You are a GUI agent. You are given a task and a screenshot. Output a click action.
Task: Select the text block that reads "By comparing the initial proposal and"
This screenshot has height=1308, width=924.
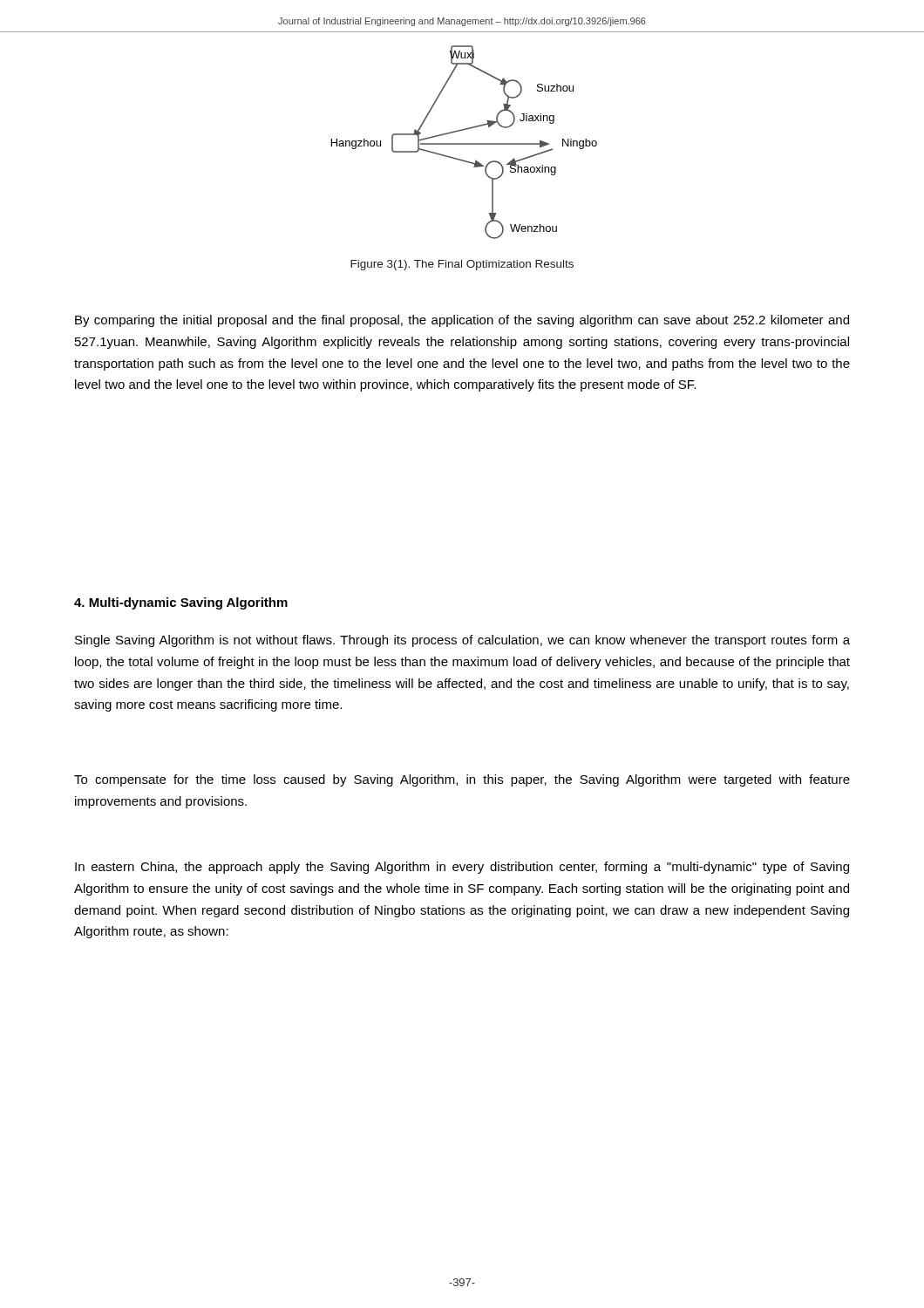462,352
